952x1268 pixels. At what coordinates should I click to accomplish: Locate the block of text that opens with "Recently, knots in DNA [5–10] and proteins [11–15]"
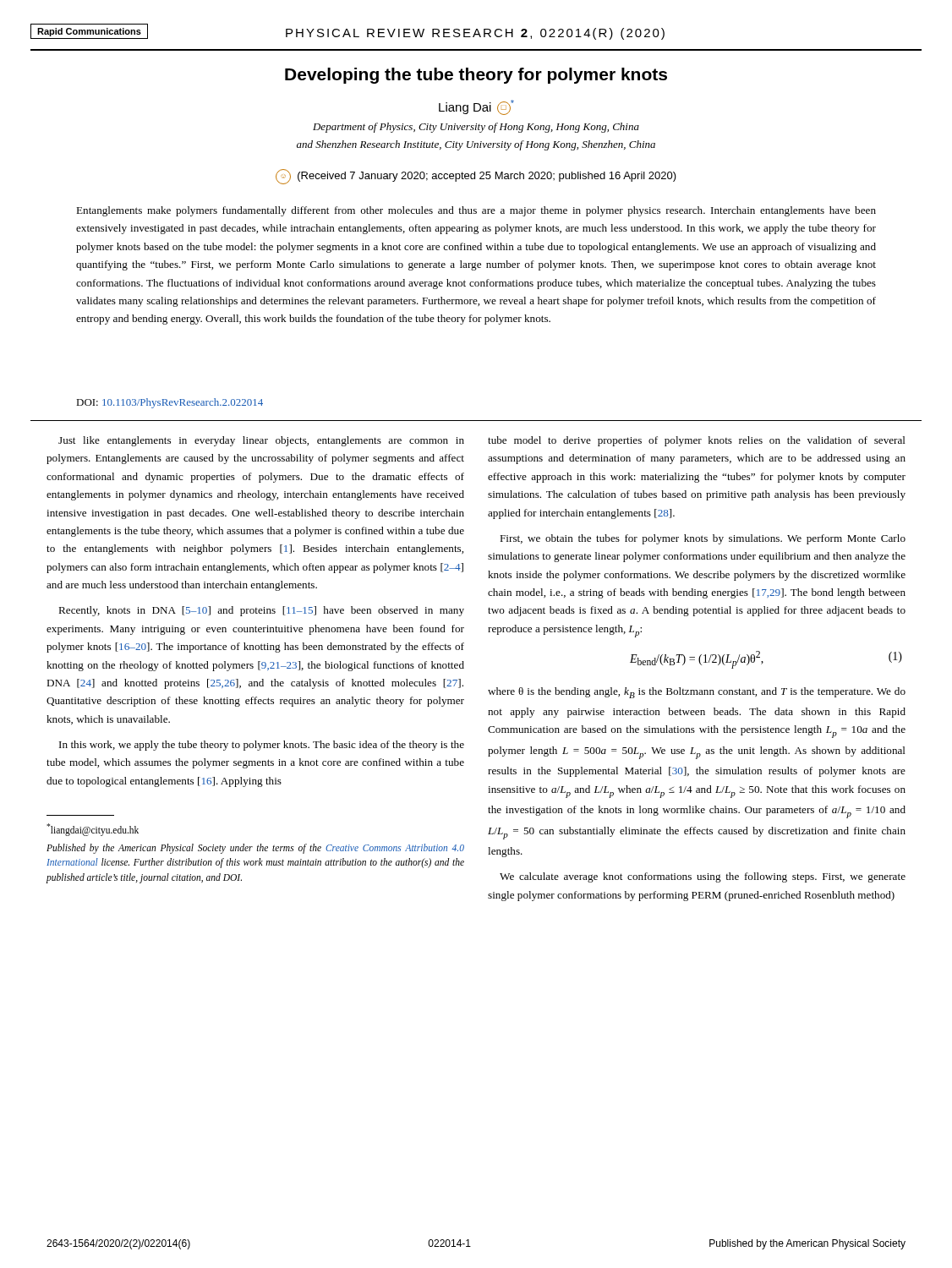pyautogui.click(x=255, y=665)
